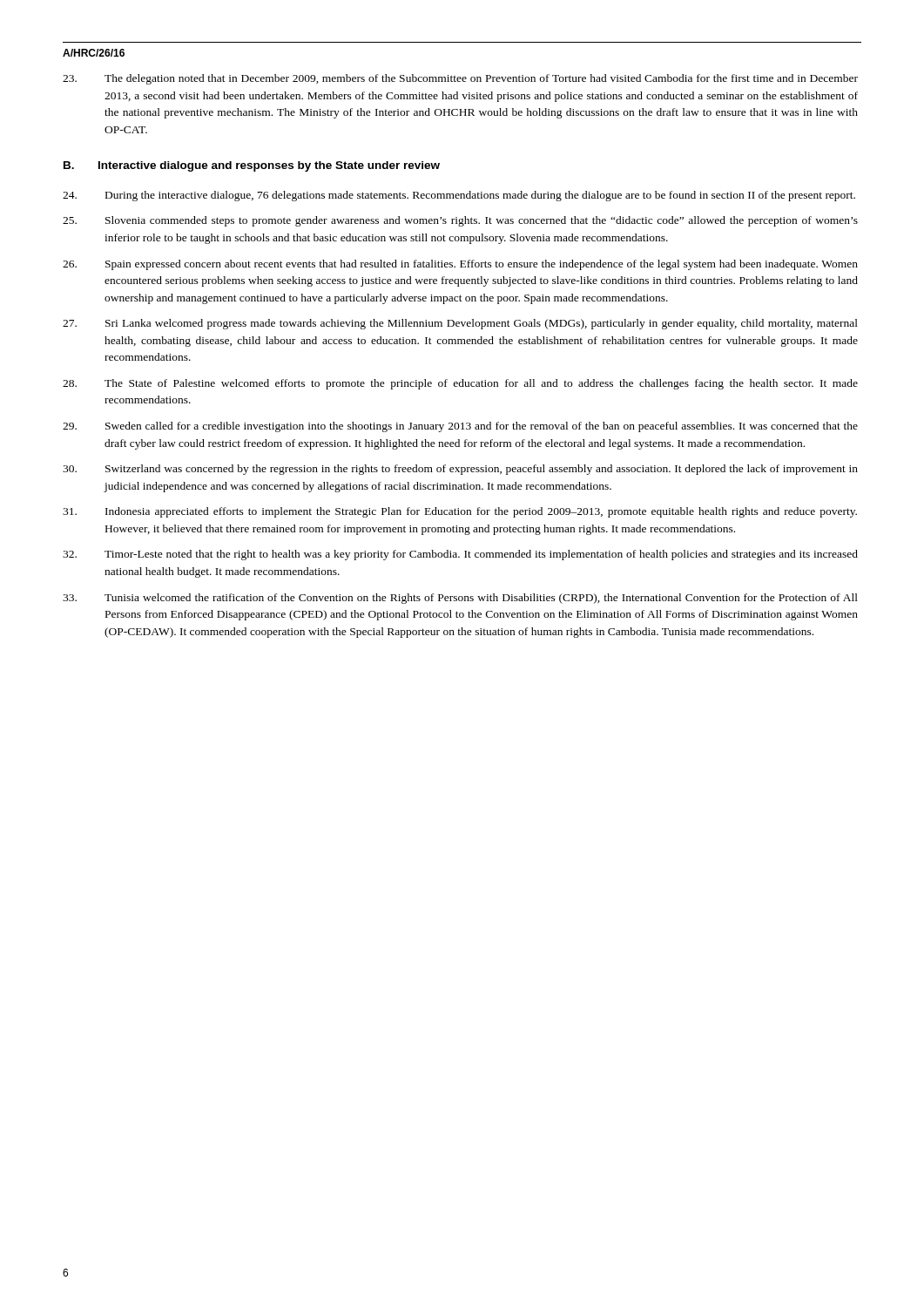
Task: Find the block on this page that starts "The delegation noted that in December 2009, members"
Action: [x=460, y=104]
